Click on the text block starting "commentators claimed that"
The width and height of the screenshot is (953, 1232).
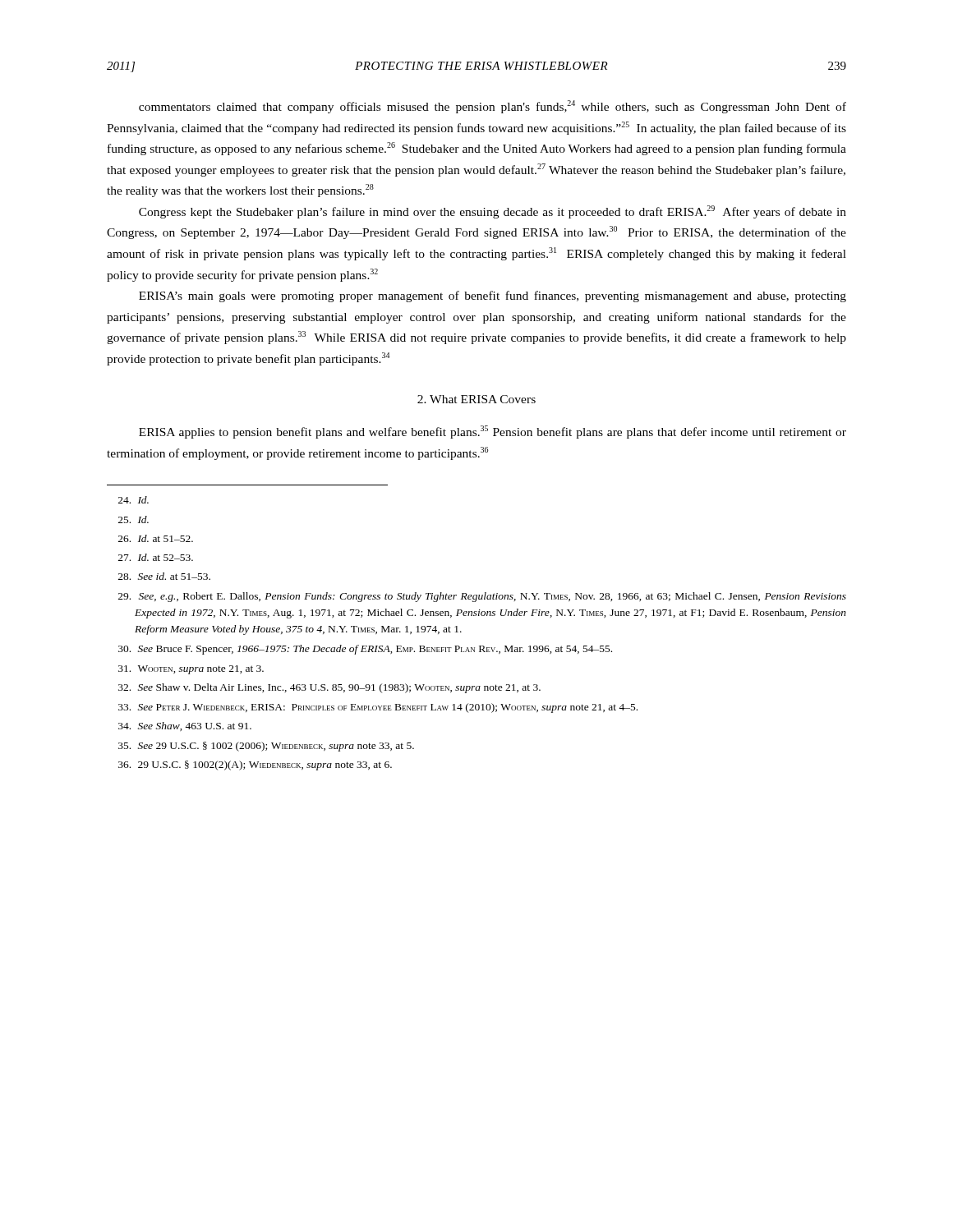click(x=476, y=149)
